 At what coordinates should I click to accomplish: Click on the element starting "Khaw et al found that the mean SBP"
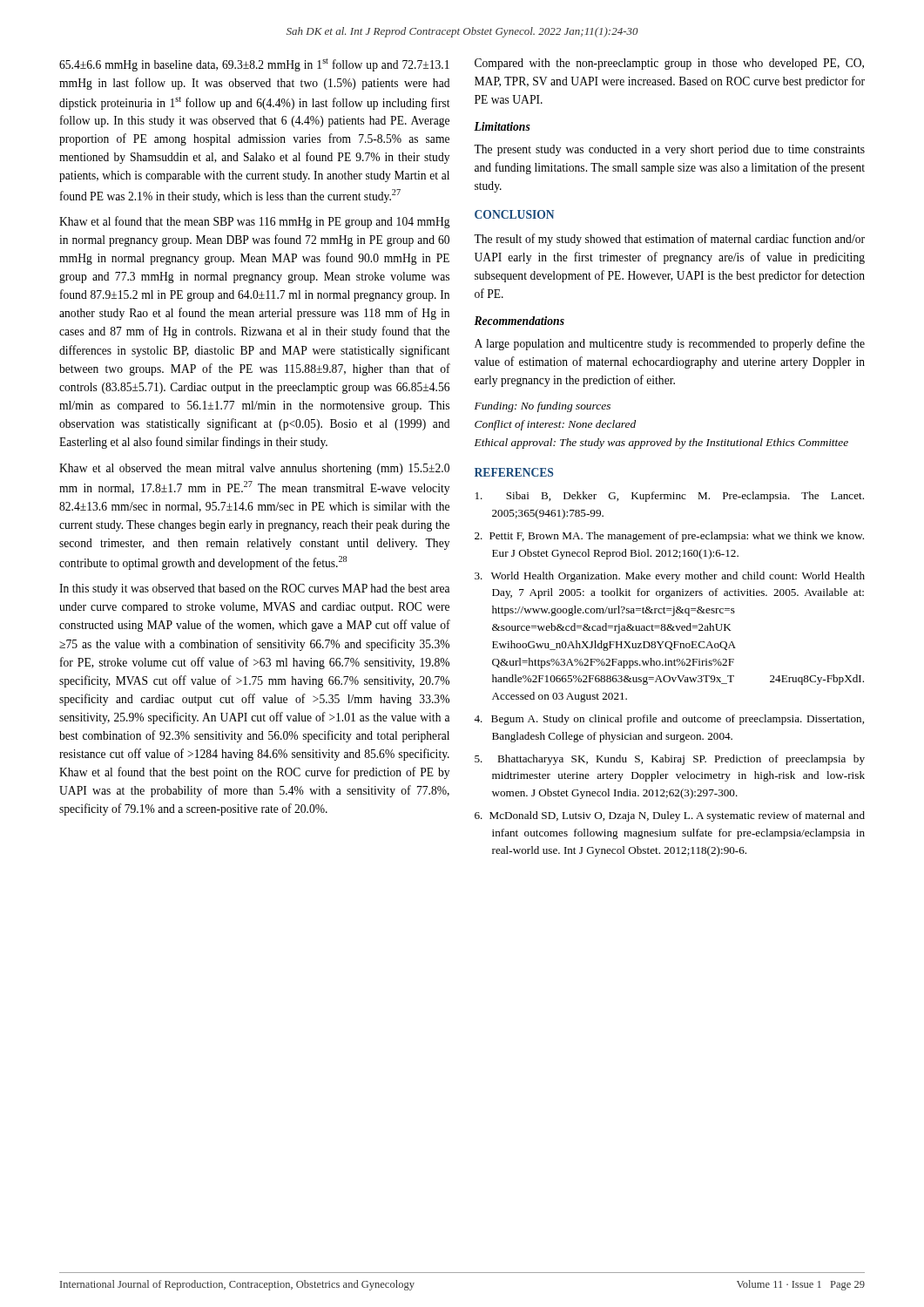[255, 332]
